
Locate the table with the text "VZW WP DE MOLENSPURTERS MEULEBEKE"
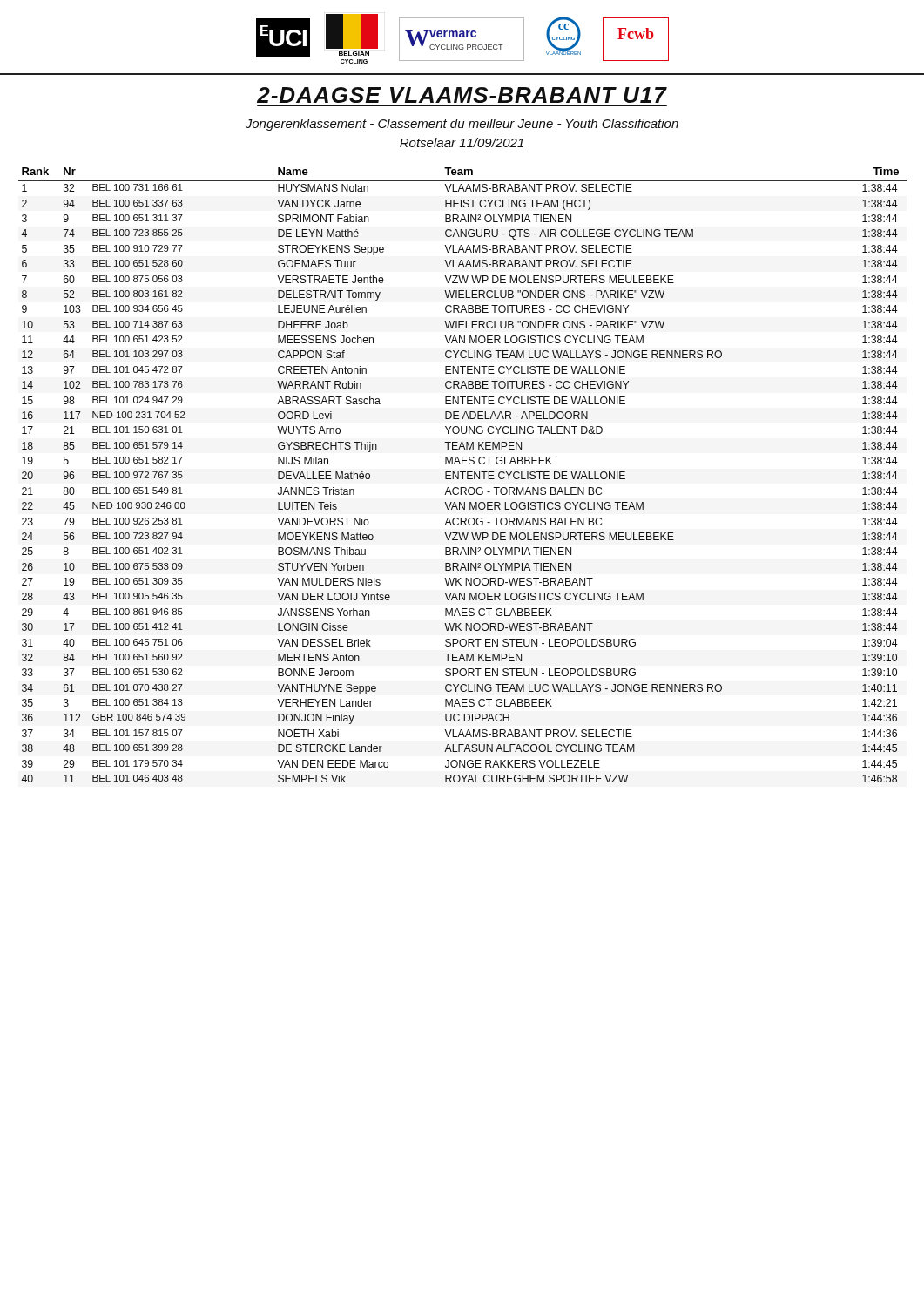coord(462,474)
